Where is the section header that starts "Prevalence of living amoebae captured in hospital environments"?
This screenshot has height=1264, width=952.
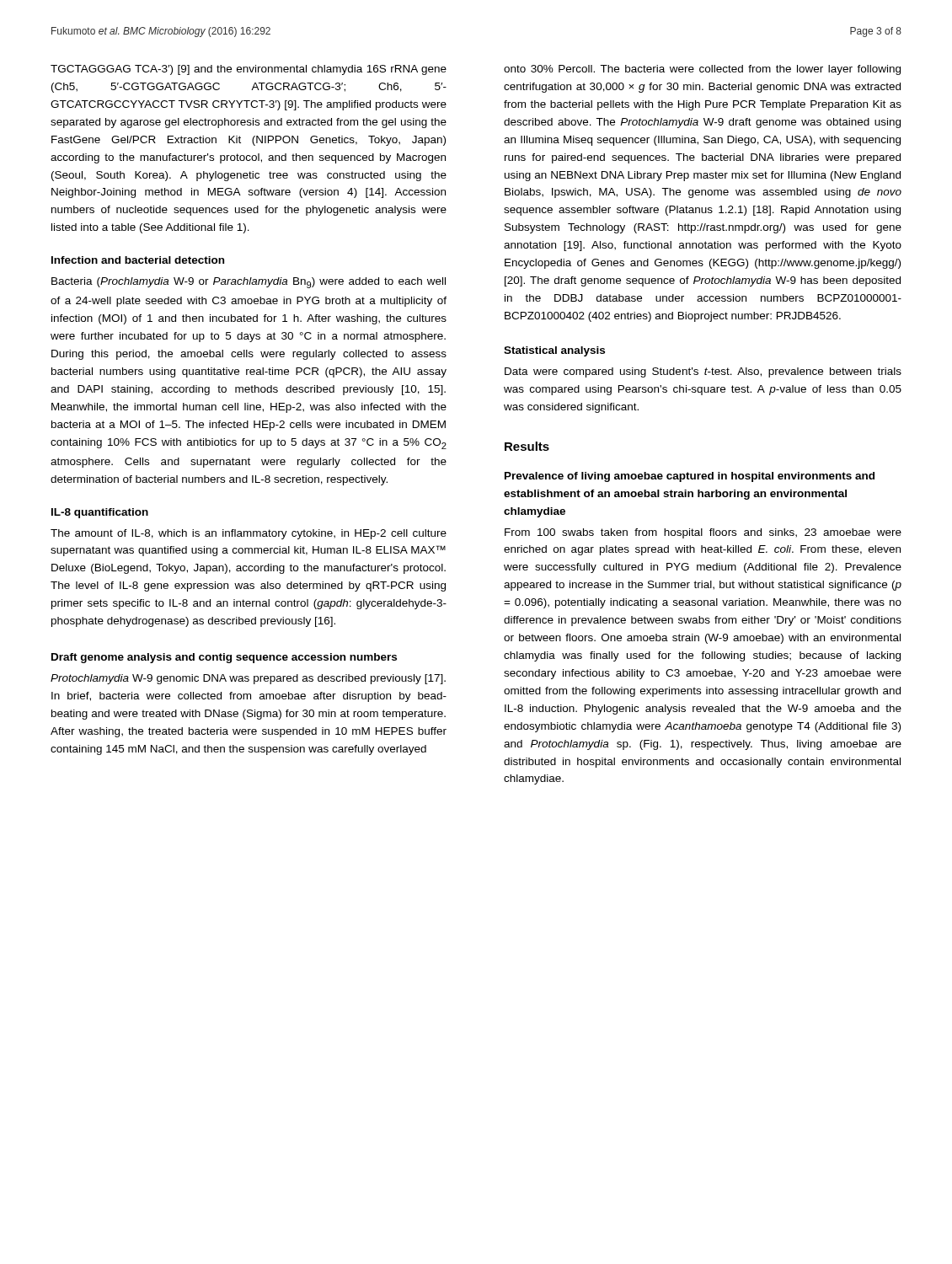coord(690,493)
